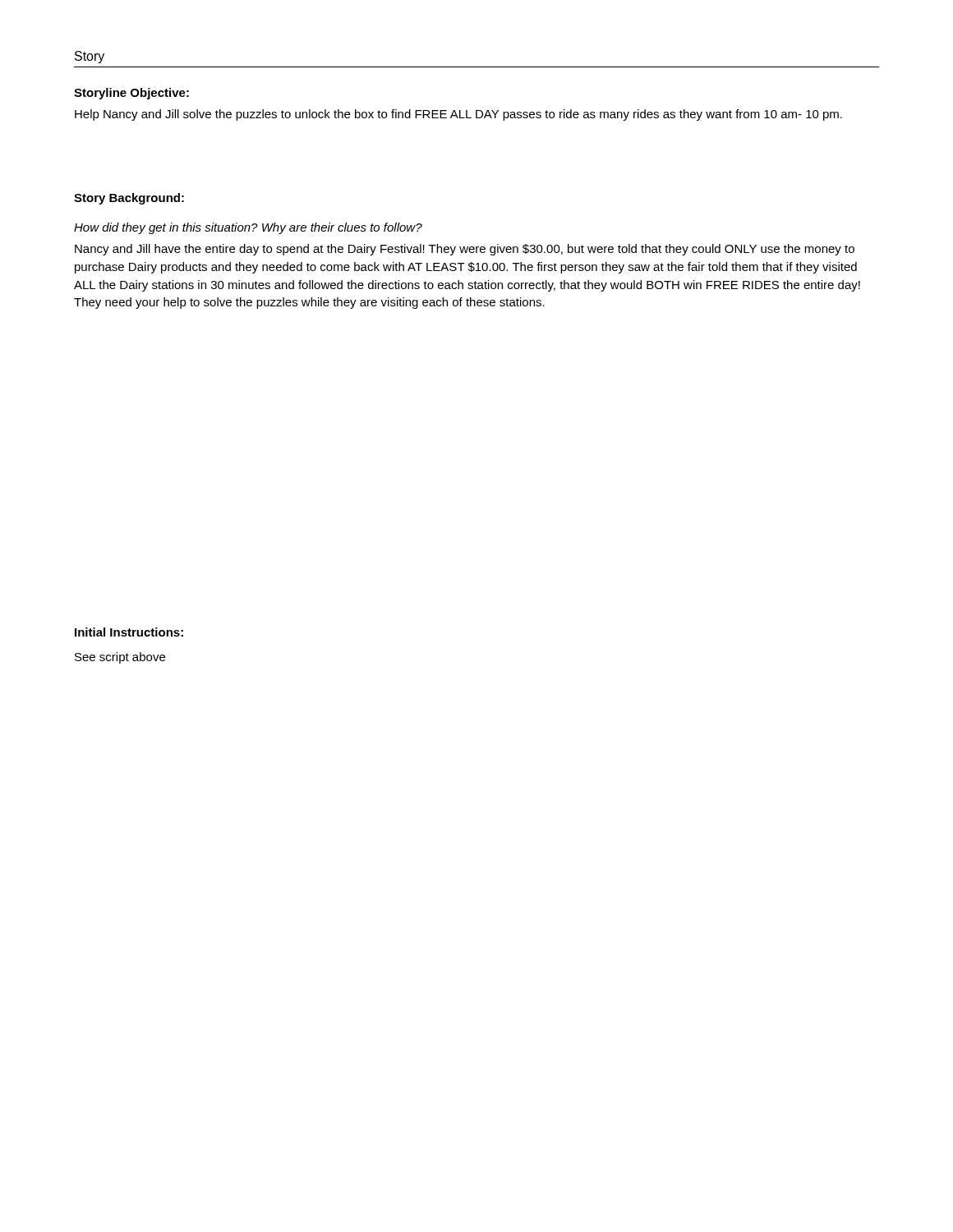Screen dimensions: 1232x953
Task: Navigate to the block starting "Story Background: How"
Action: coord(476,250)
